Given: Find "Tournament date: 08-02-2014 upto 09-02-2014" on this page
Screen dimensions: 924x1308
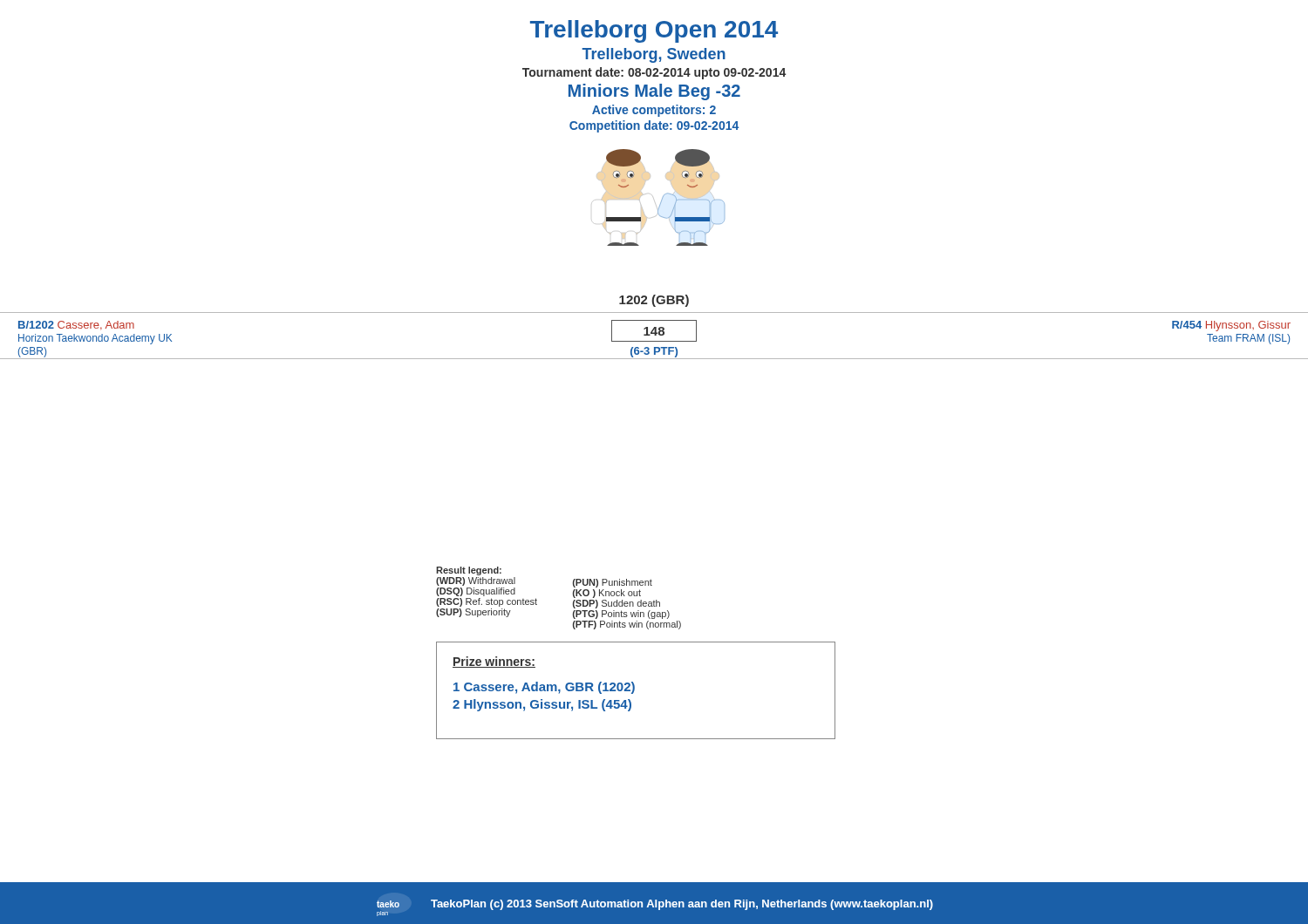Looking at the screenshot, I should tap(654, 72).
